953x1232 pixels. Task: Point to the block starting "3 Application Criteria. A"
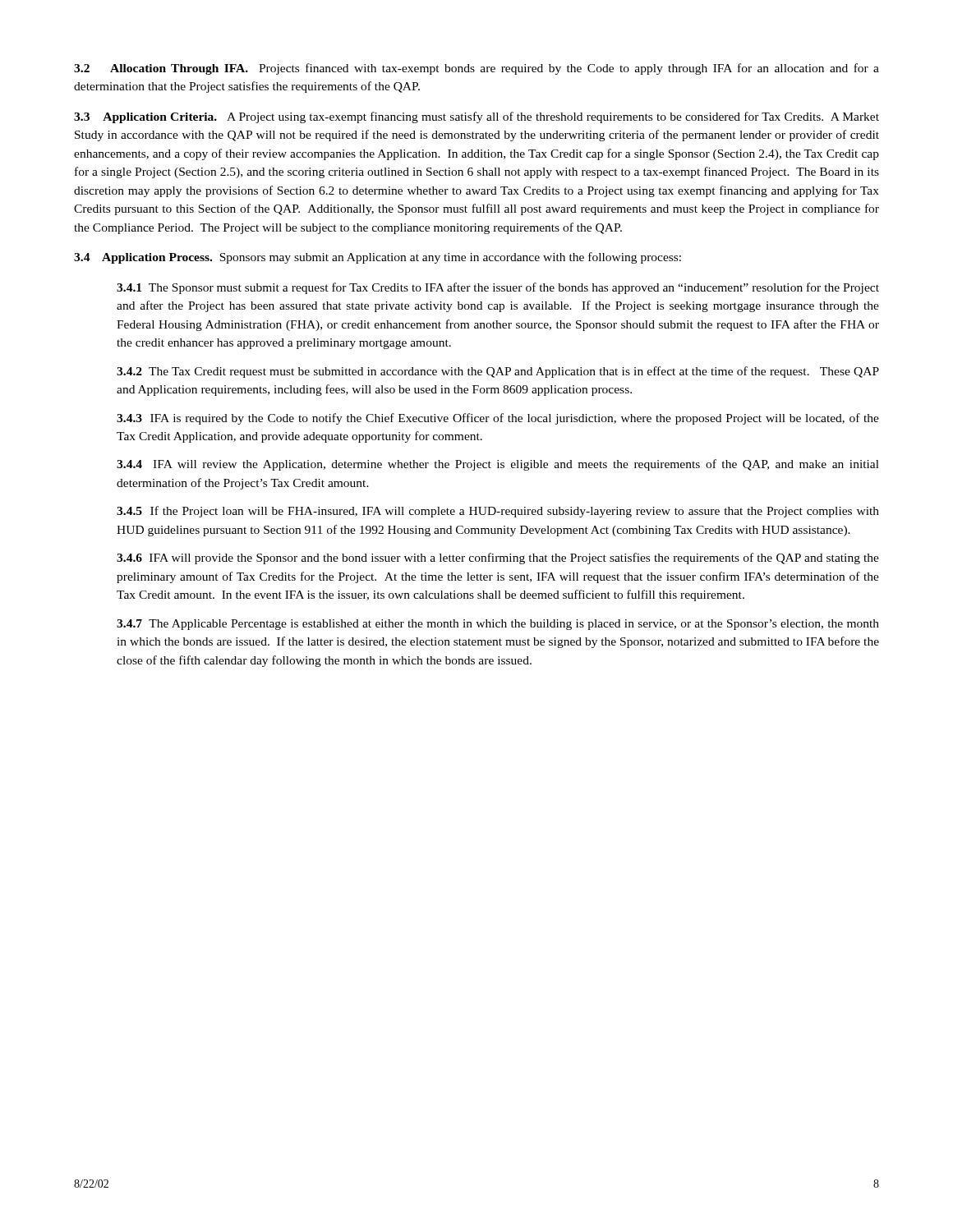pos(476,171)
